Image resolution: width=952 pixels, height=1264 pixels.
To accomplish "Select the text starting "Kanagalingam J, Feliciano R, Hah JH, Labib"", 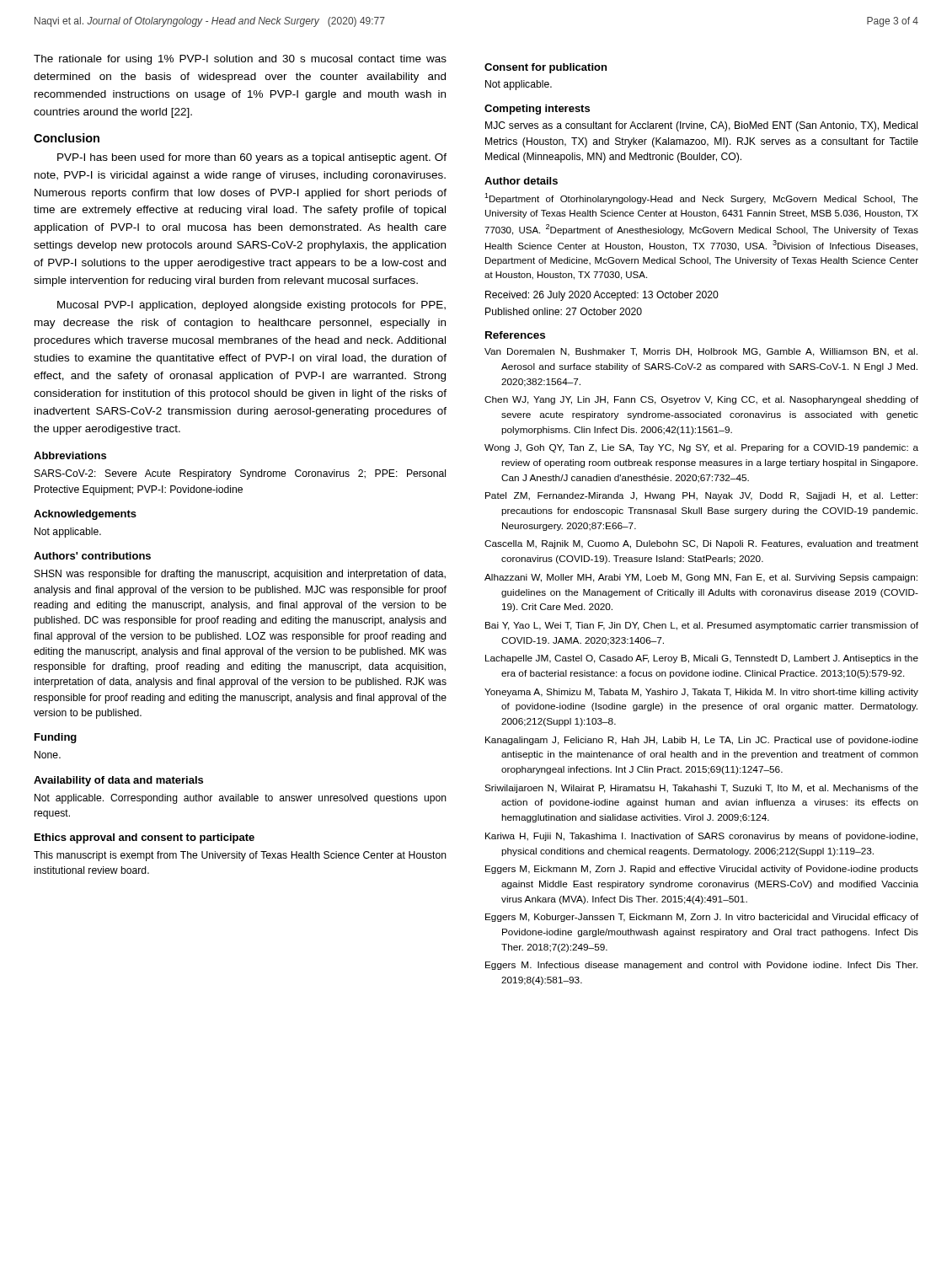I will [701, 755].
